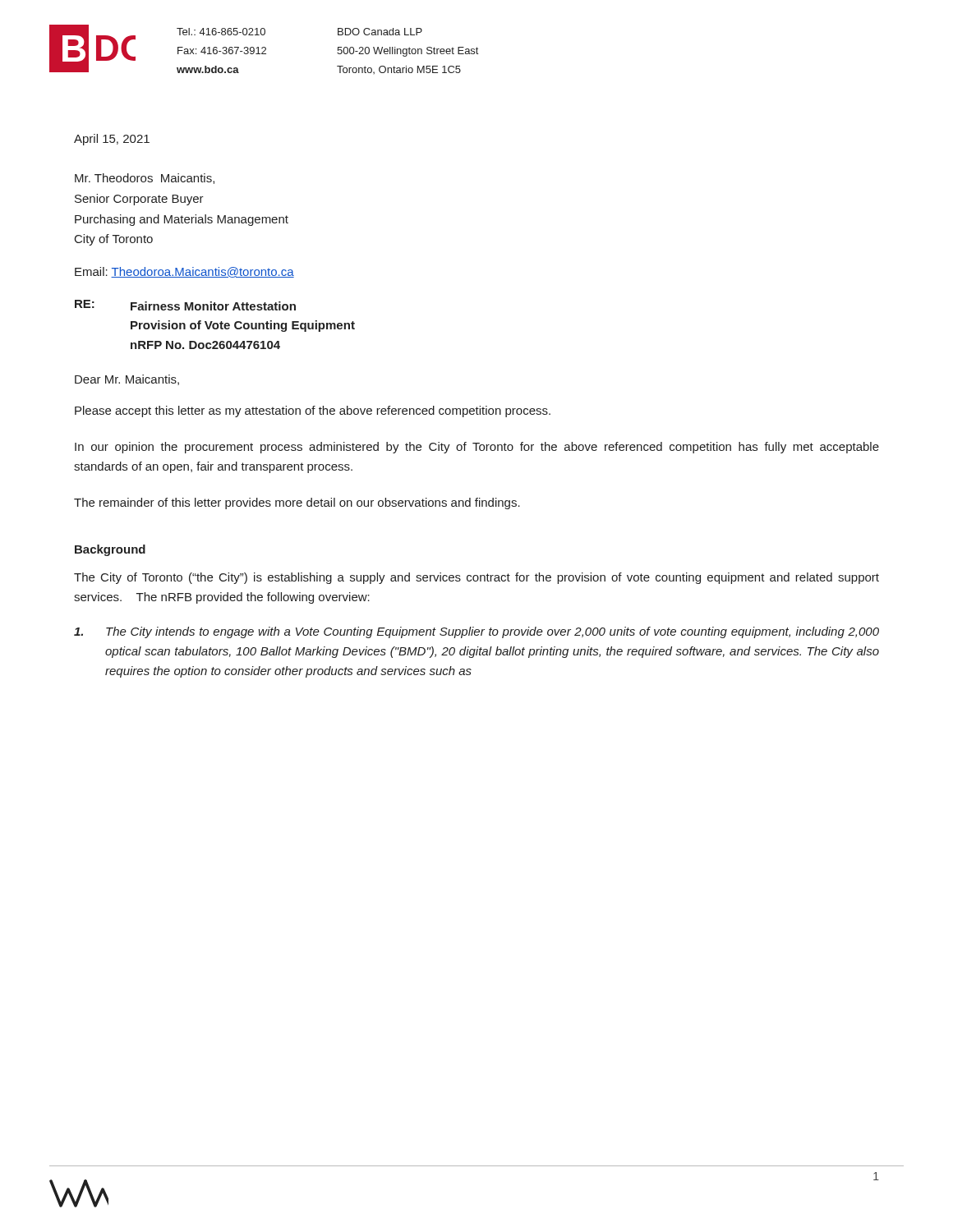The height and width of the screenshot is (1232, 953).
Task: Navigate to the passage starting "April 15, 2021"
Action: pyautogui.click(x=112, y=138)
